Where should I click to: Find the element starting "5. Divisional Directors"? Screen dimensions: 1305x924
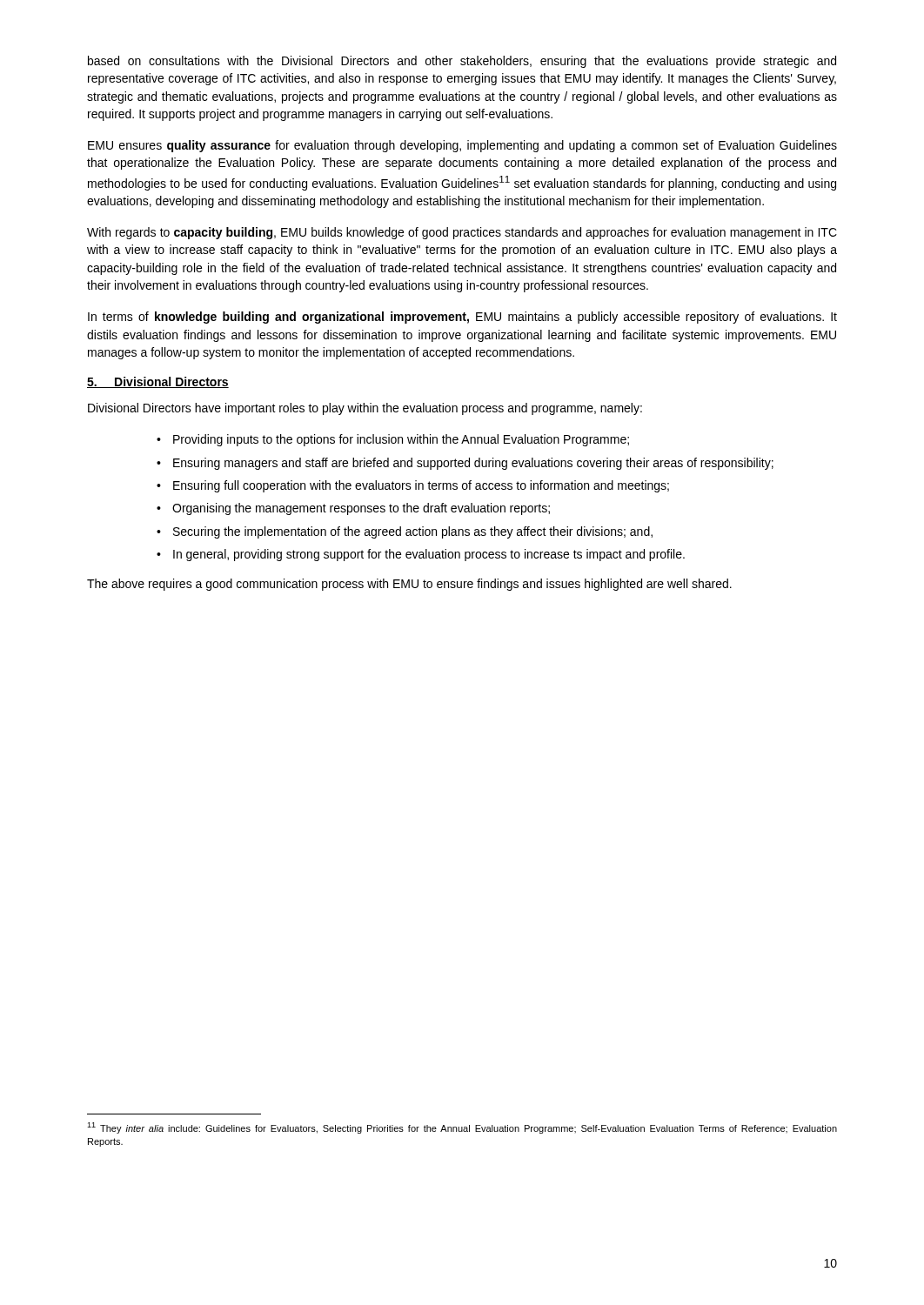158,382
